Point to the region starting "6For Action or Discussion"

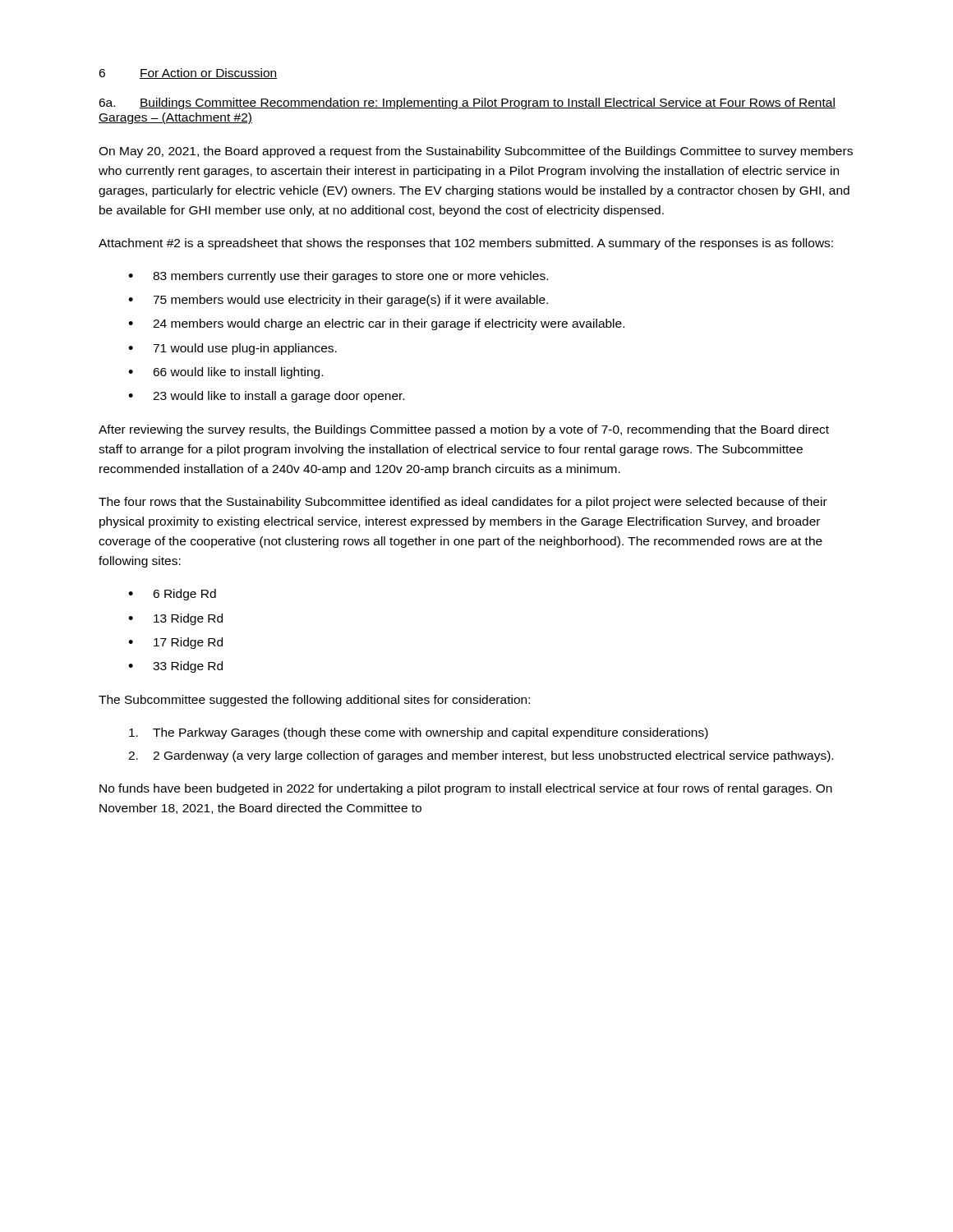point(188,73)
